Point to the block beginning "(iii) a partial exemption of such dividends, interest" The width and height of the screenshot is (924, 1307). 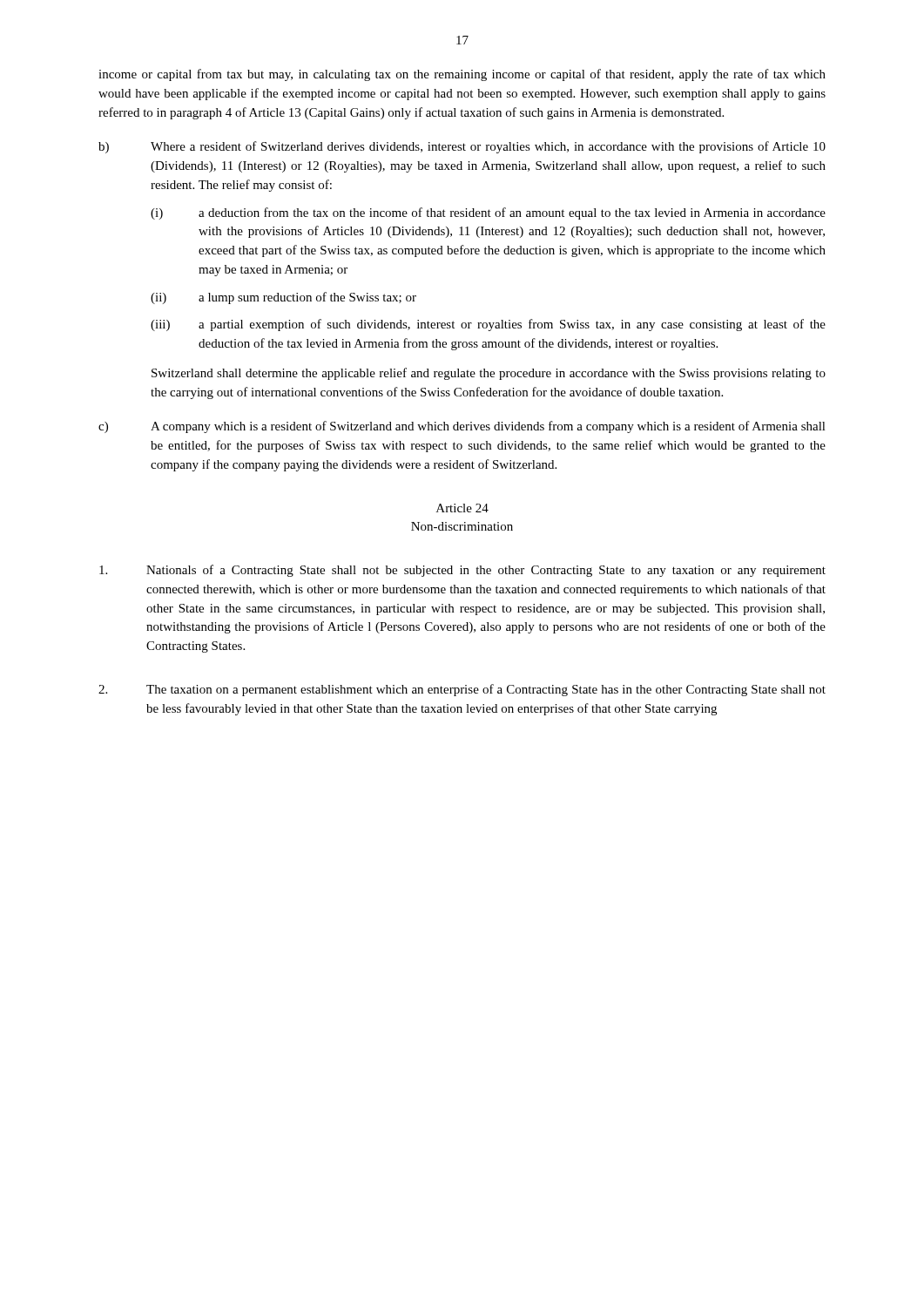pyautogui.click(x=488, y=335)
